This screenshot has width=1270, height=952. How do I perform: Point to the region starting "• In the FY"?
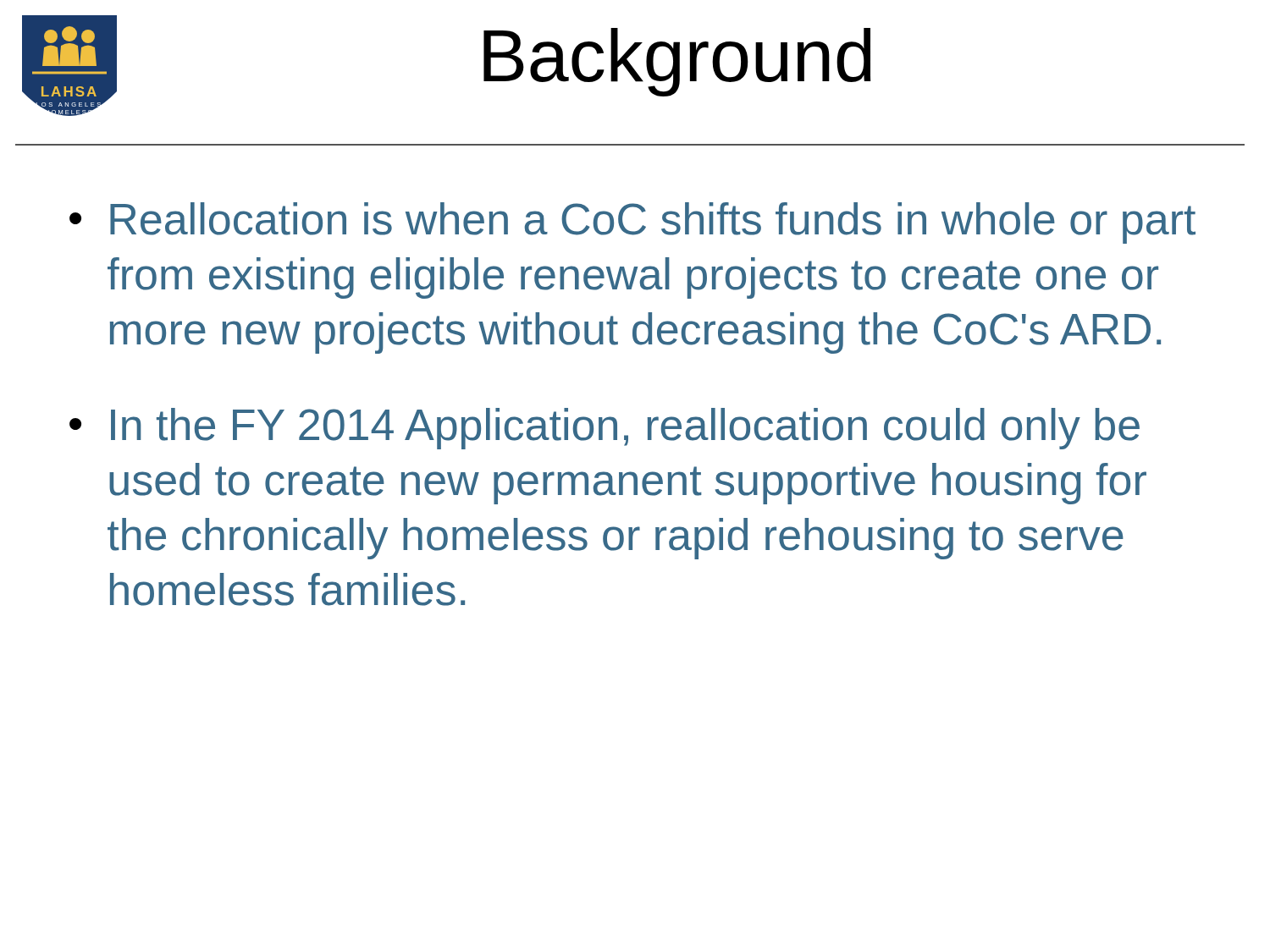coord(635,508)
